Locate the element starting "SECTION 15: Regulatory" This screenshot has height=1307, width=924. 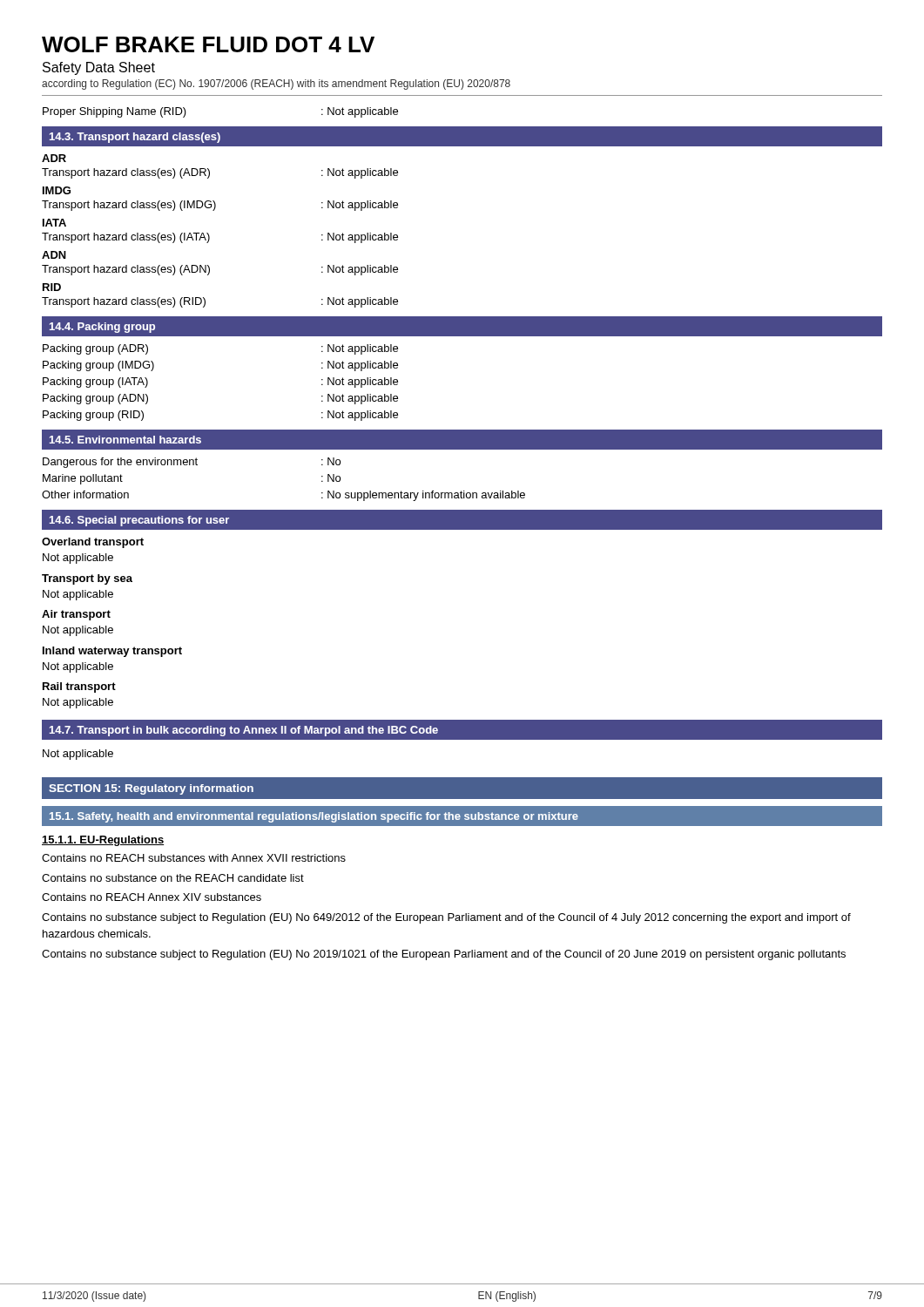click(151, 788)
